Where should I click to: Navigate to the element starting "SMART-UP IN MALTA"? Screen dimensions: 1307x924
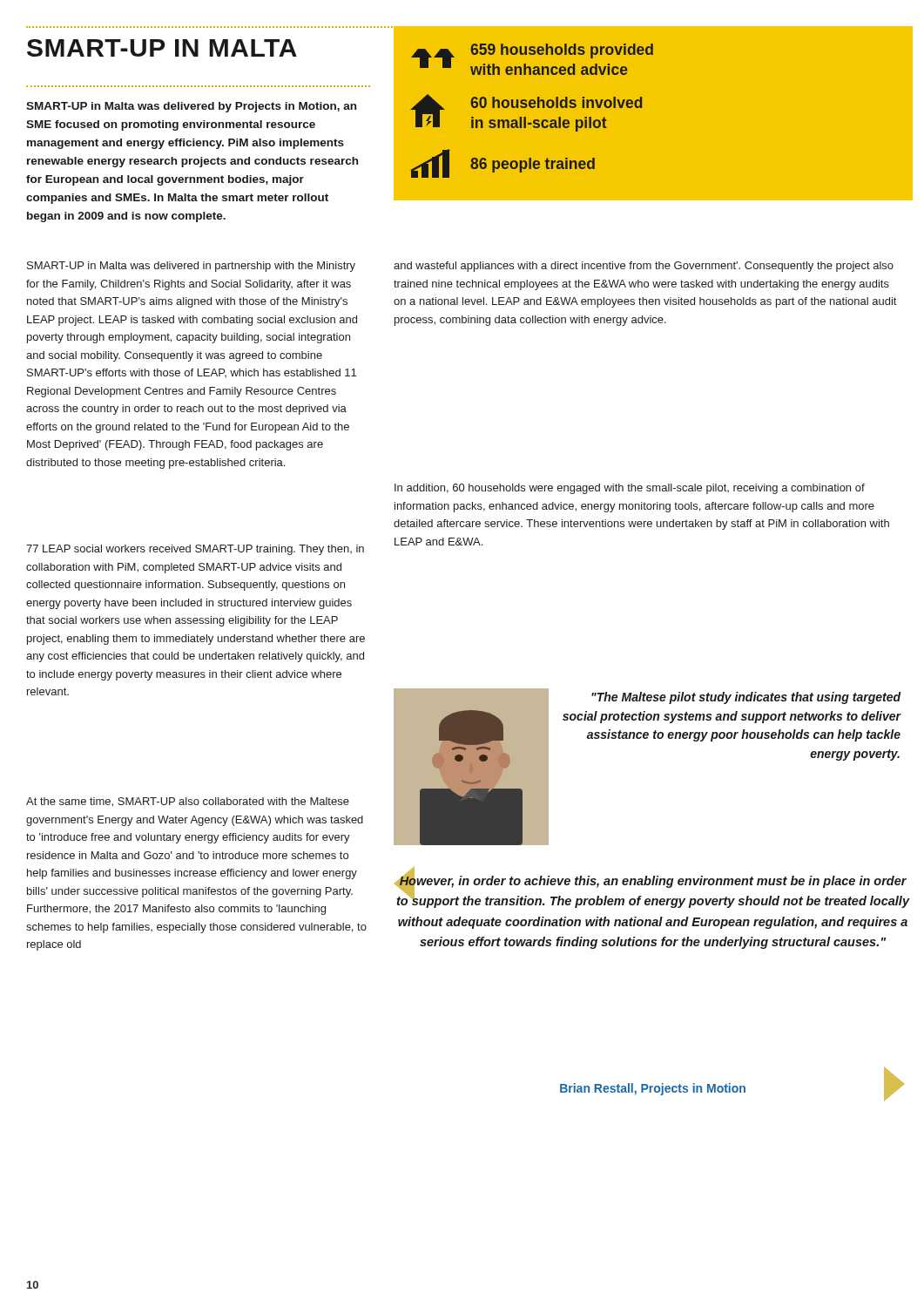click(196, 48)
